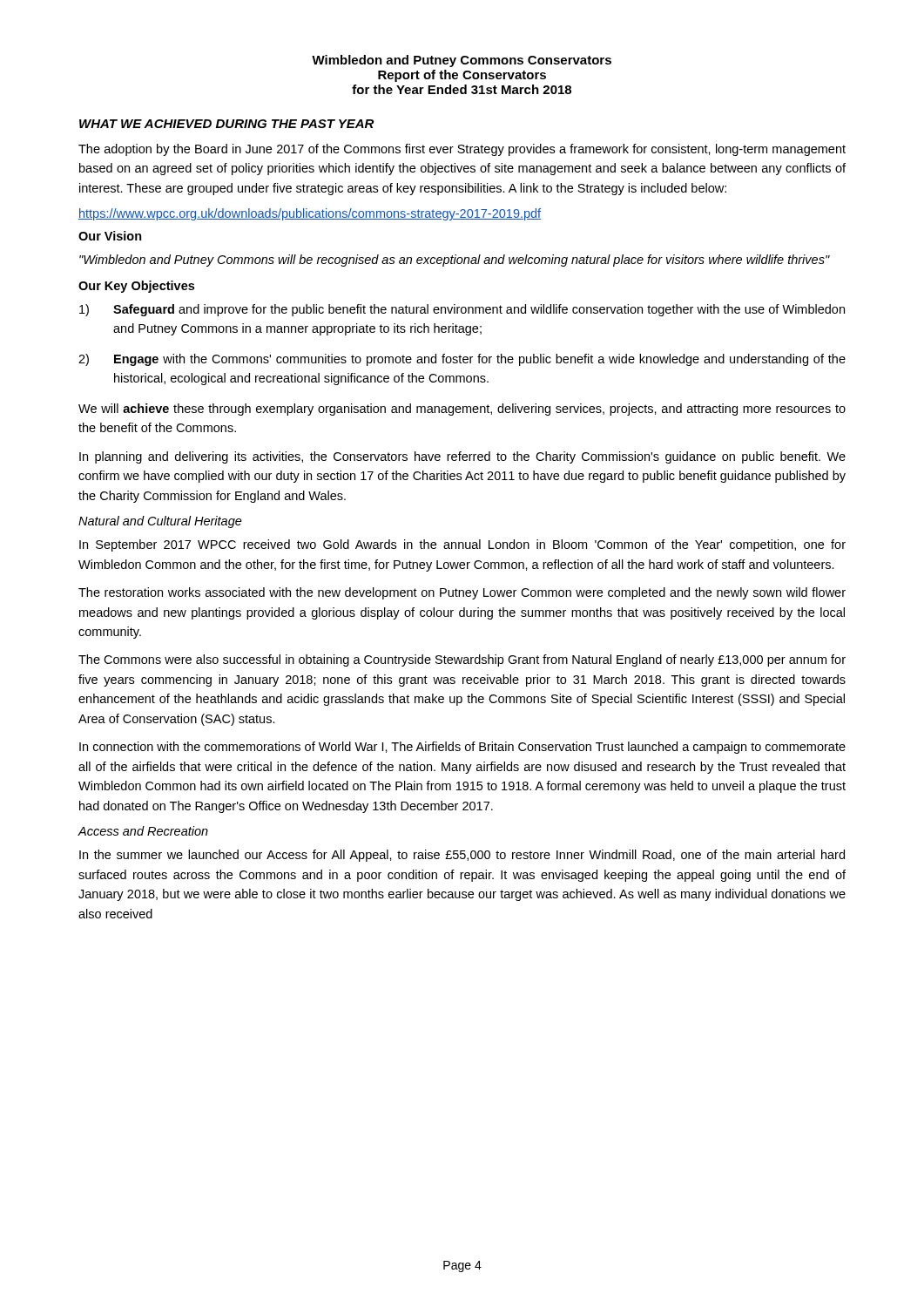Point to the passage starting "WHAT WE ACHIEVED DURING THE PAST YEAR"
The width and height of the screenshot is (924, 1307).
226,123
